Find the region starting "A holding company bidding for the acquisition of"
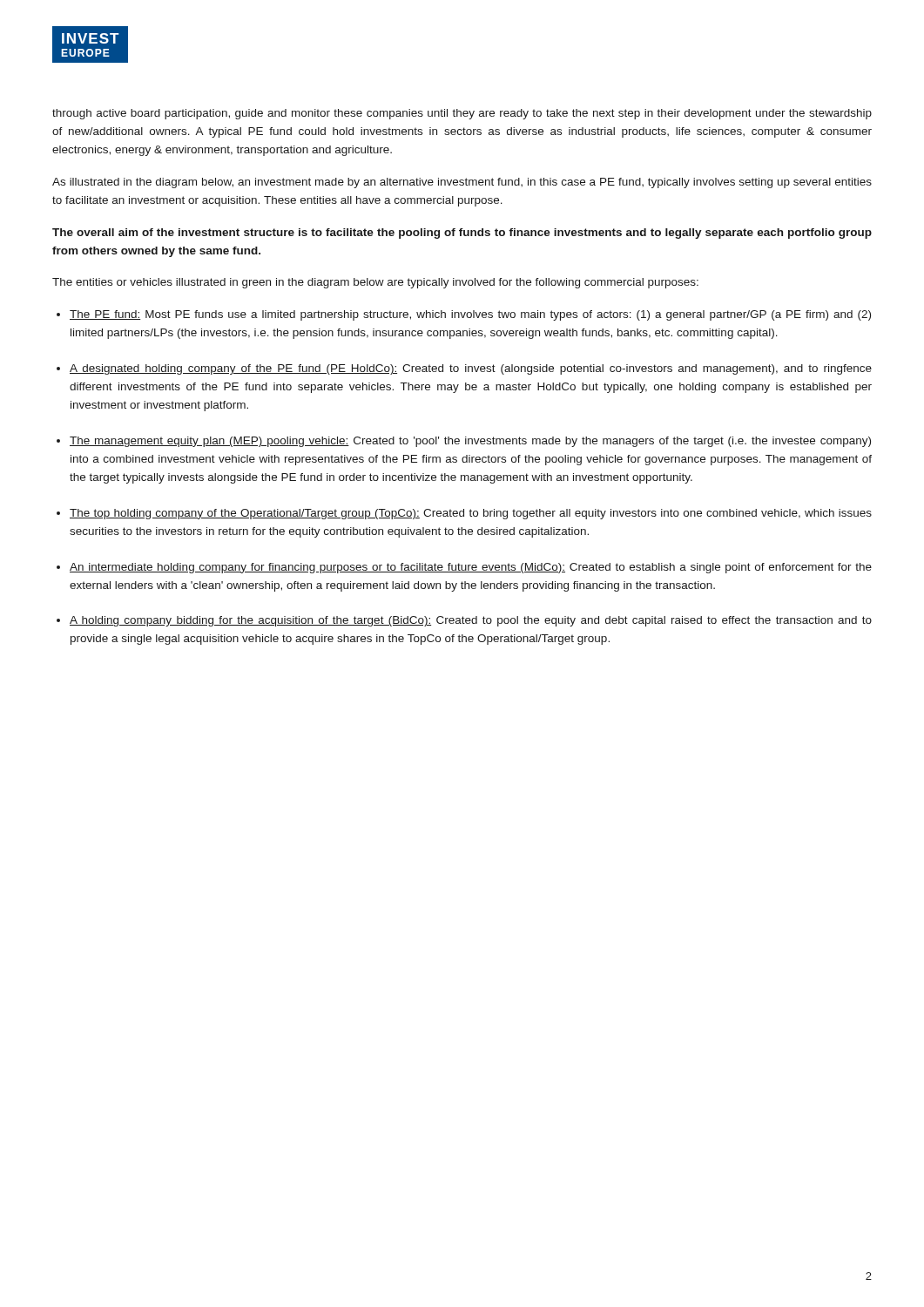The image size is (924, 1307). point(471,629)
